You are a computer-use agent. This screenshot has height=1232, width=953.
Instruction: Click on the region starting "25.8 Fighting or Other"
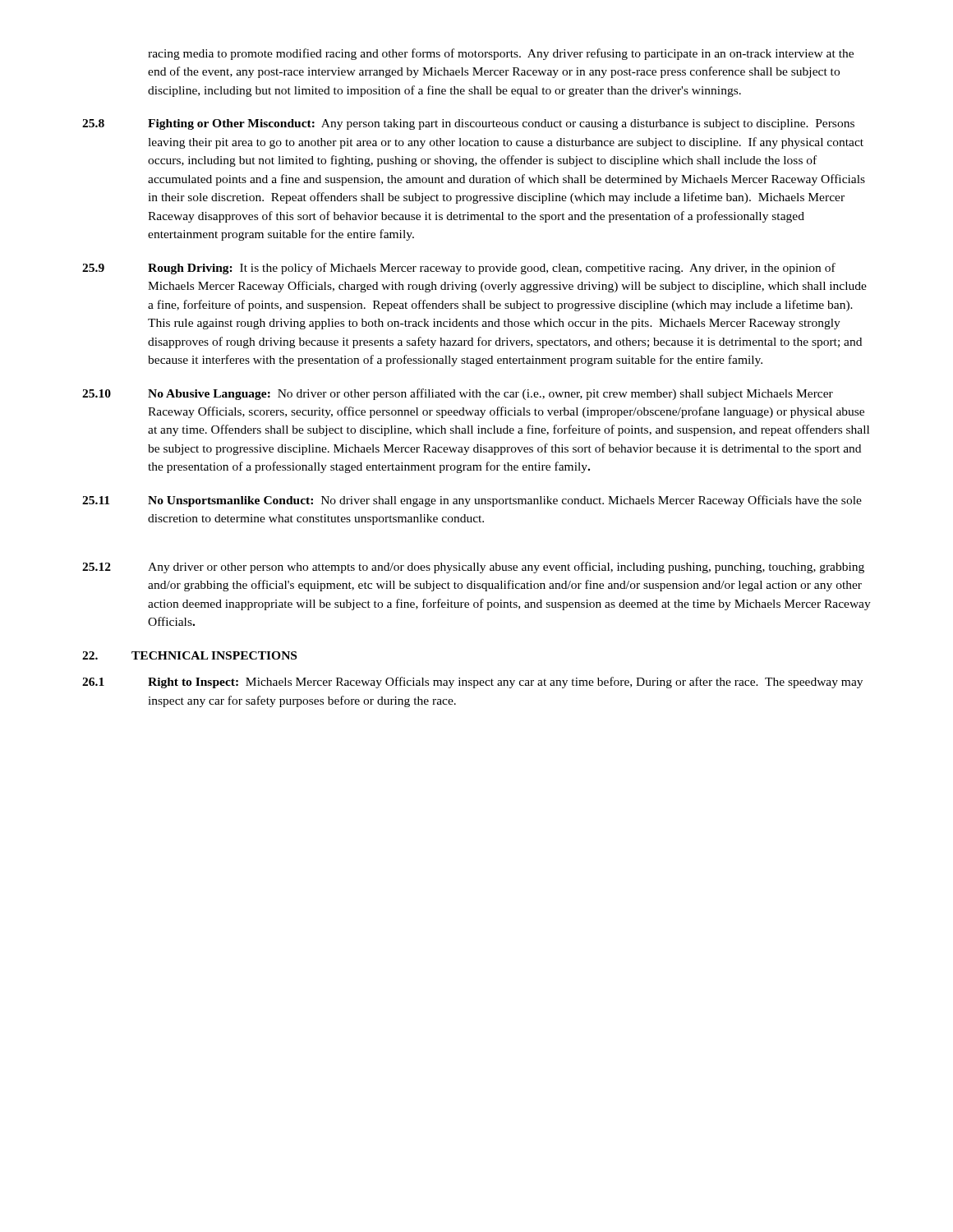[x=476, y=179]
